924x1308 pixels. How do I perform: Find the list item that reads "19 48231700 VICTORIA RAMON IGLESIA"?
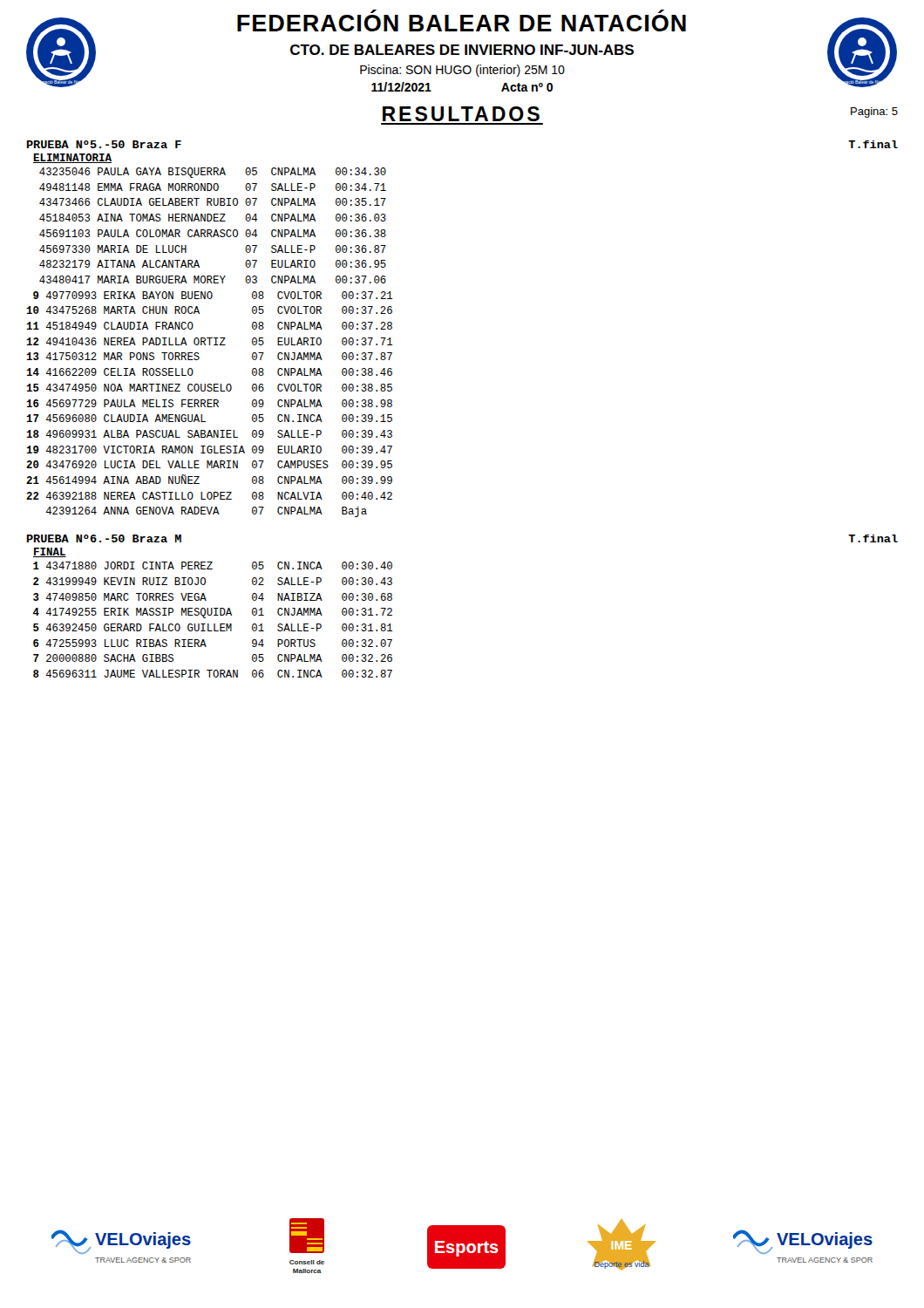(209, 451)
